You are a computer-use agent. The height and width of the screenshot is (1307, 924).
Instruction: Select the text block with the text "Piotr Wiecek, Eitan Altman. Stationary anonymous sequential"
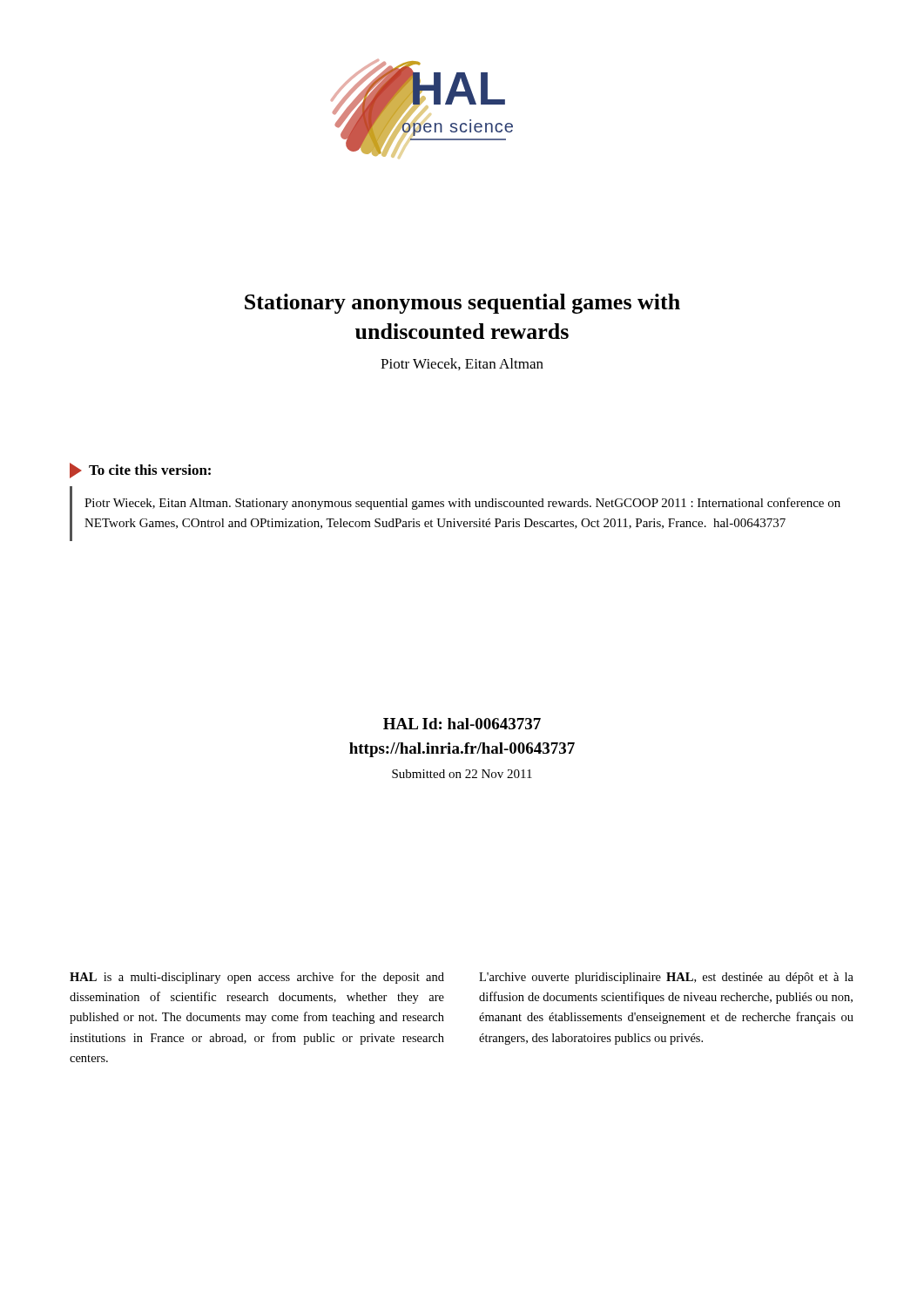463,513
